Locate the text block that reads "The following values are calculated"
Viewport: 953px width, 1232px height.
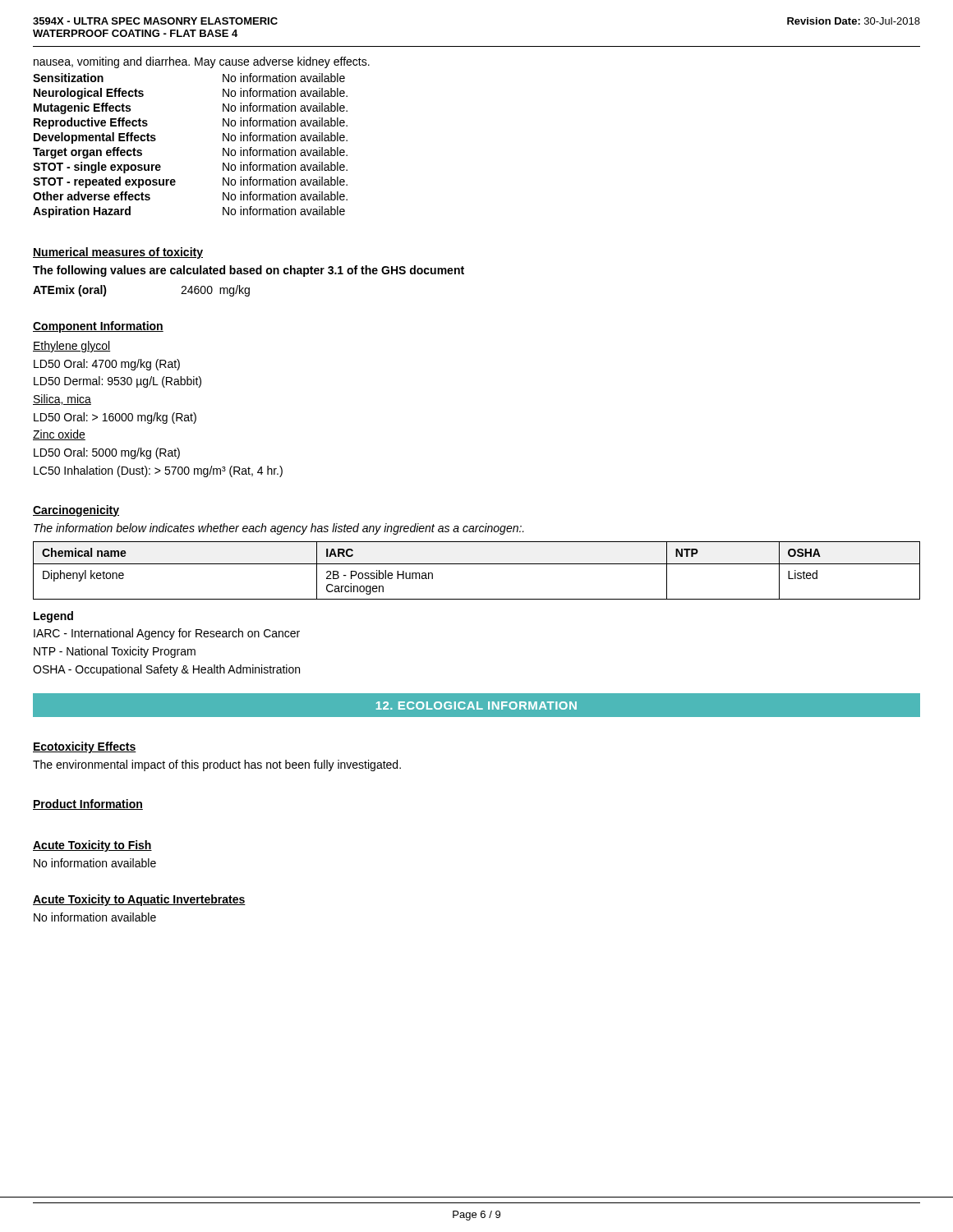pyautogui.click(x=249, y=270)
